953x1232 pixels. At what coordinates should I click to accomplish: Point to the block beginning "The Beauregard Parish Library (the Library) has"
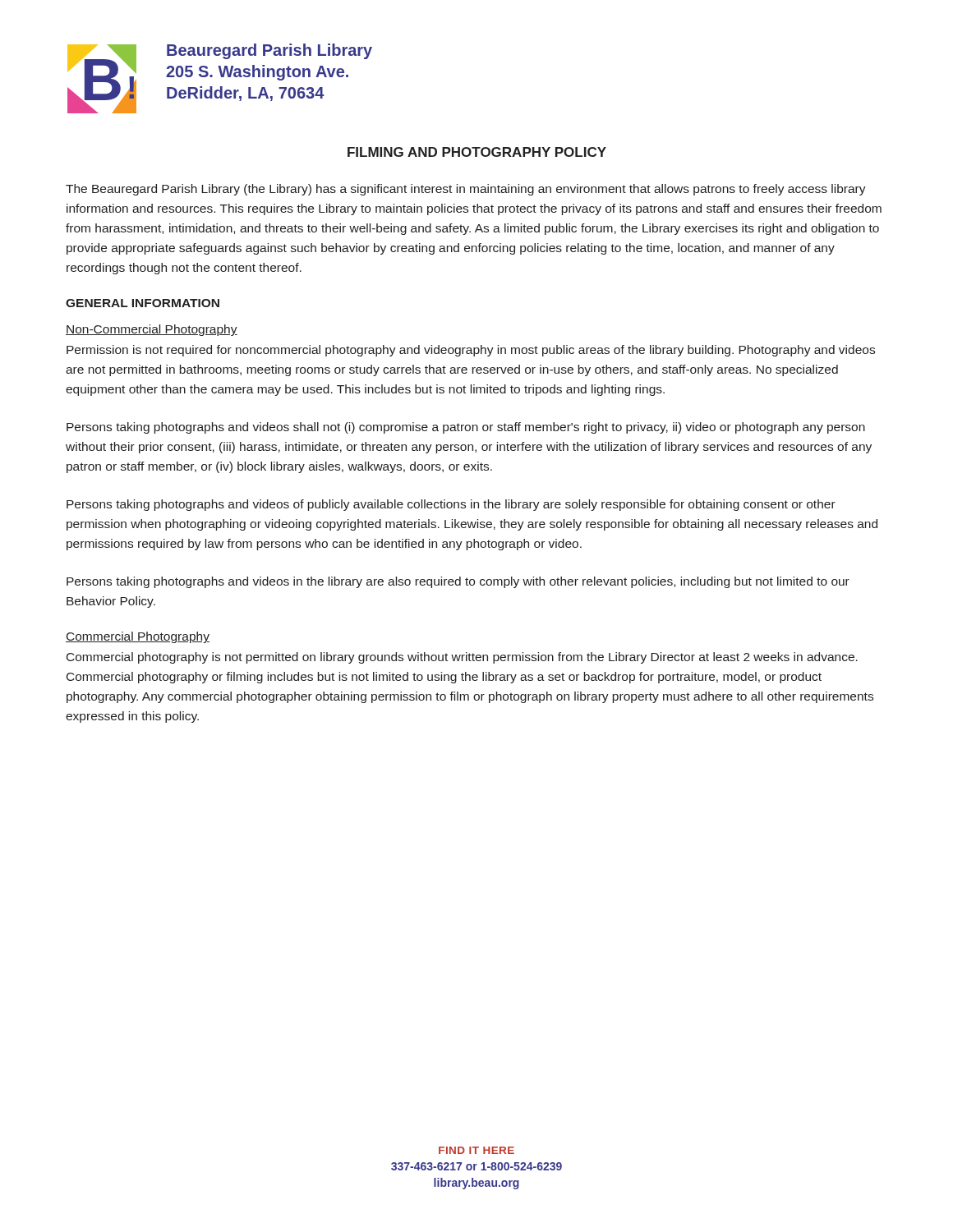click(474, 228)
